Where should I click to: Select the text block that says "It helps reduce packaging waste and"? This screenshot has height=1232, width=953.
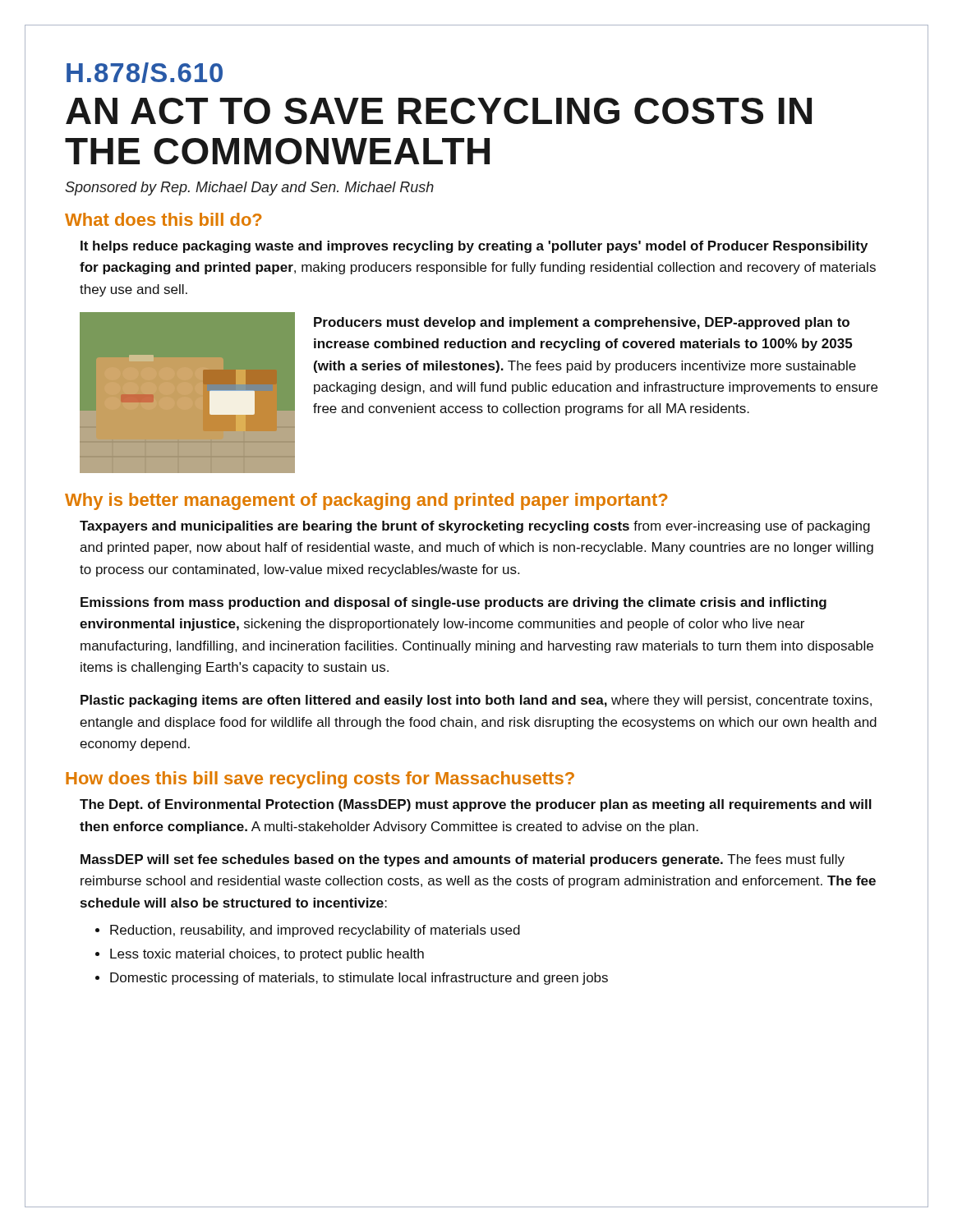pos(478,268)
